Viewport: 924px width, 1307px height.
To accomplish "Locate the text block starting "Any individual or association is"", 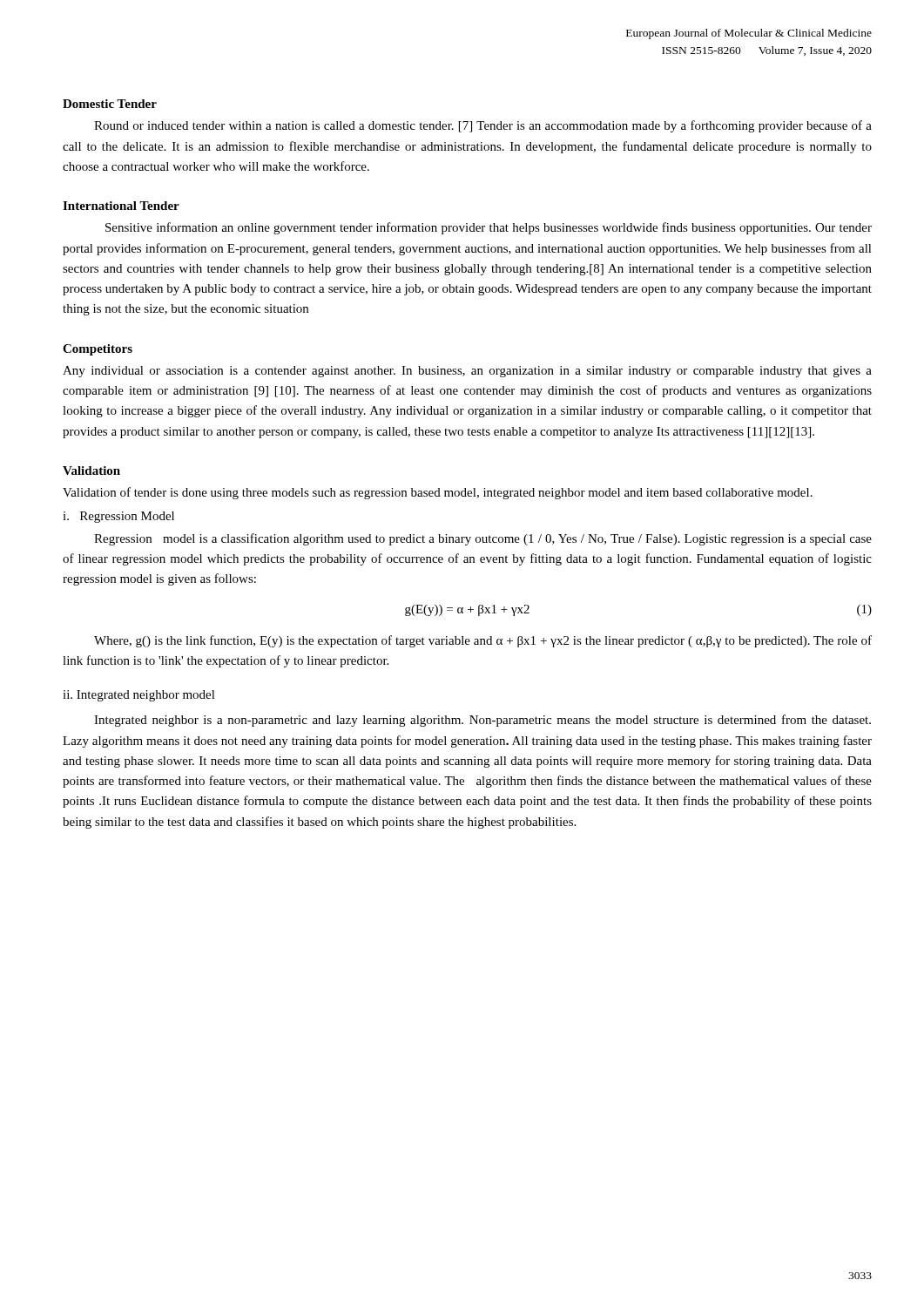I will [x=467, y=400].
